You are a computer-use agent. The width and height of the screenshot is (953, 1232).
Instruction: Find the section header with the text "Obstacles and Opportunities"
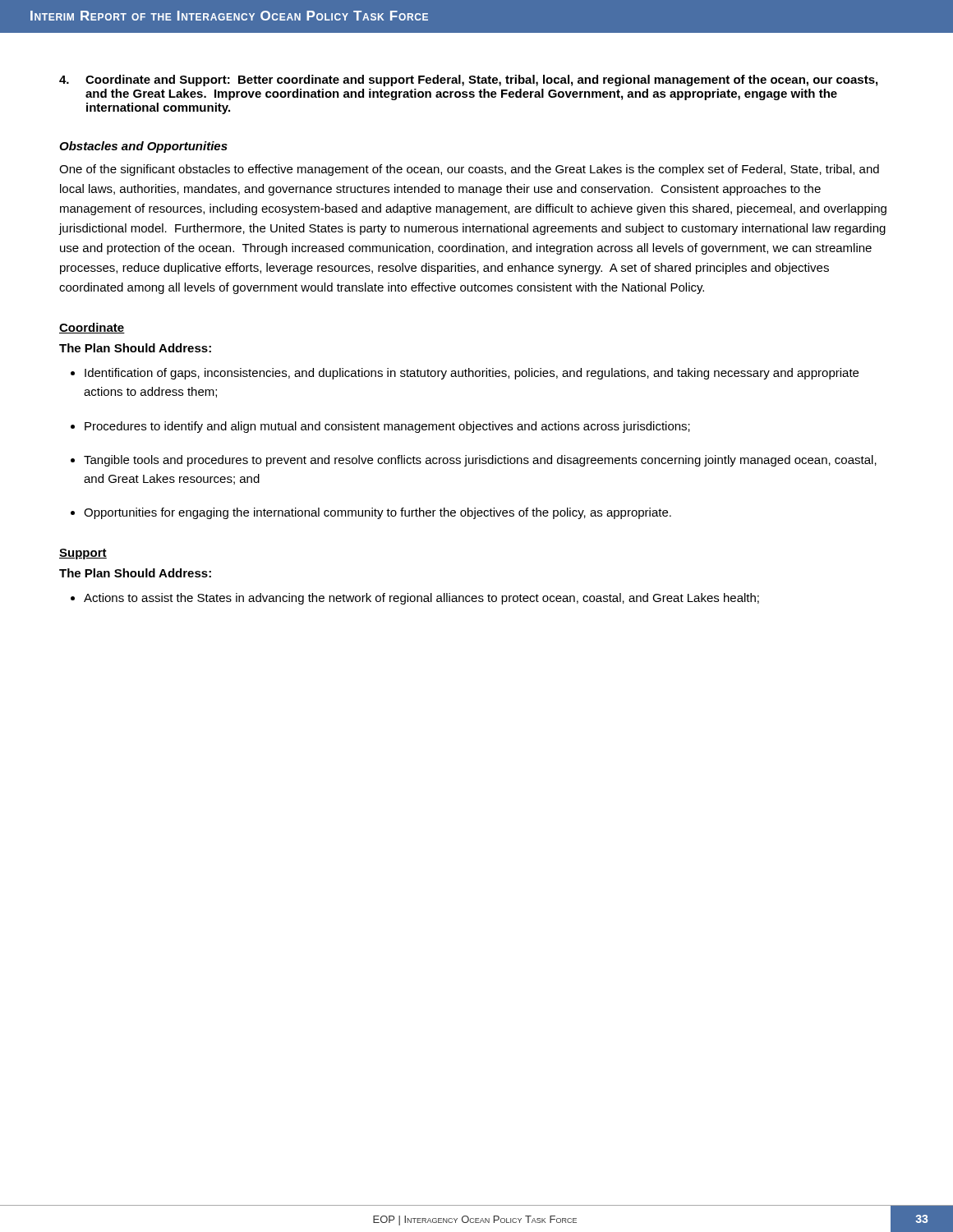tap(143, 146)
